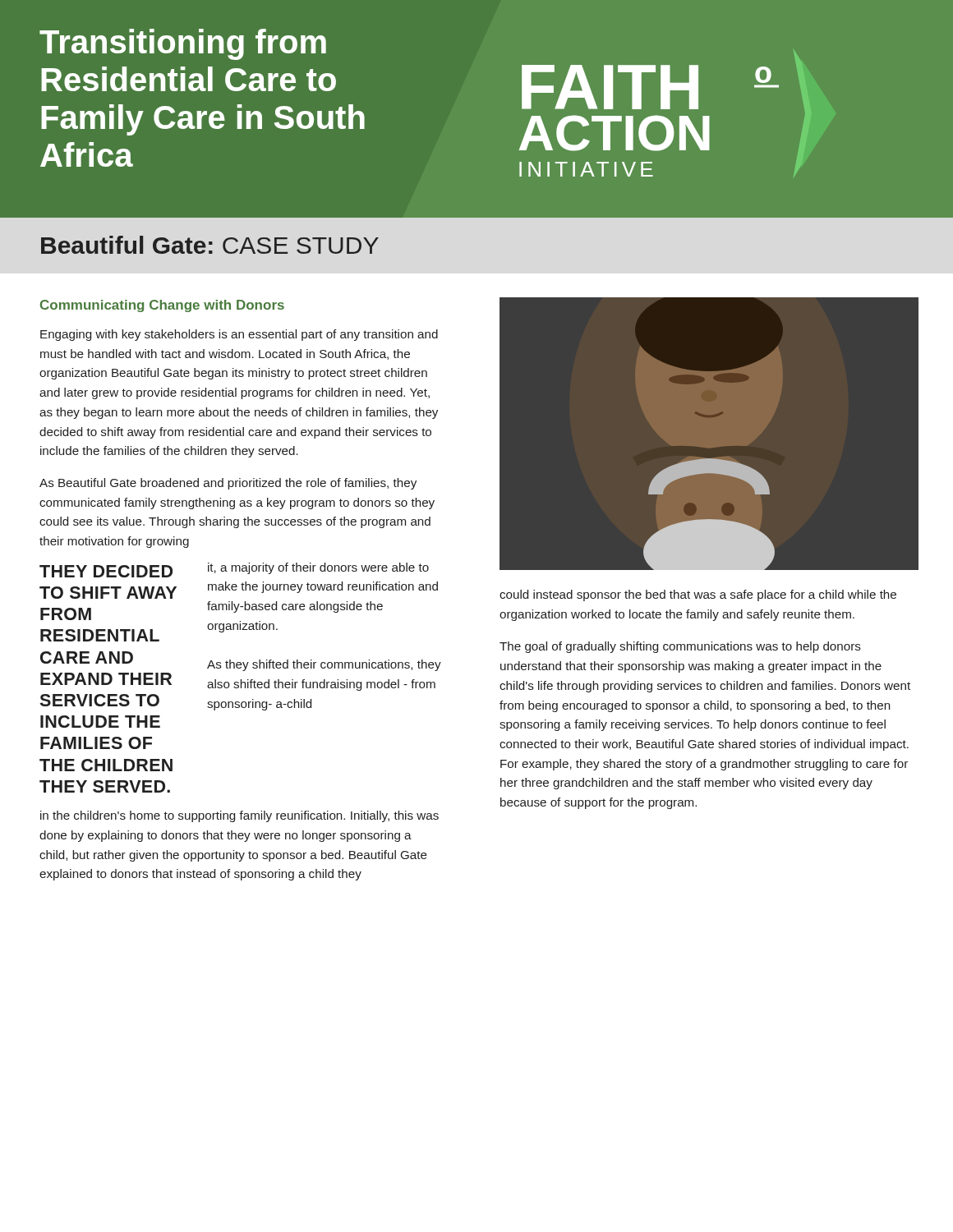The width and height of the screenshot is (953, 1232).
Task: Click on the text starting "could instead sponsor the bed that was"
Action: click(x=698, y=604)
